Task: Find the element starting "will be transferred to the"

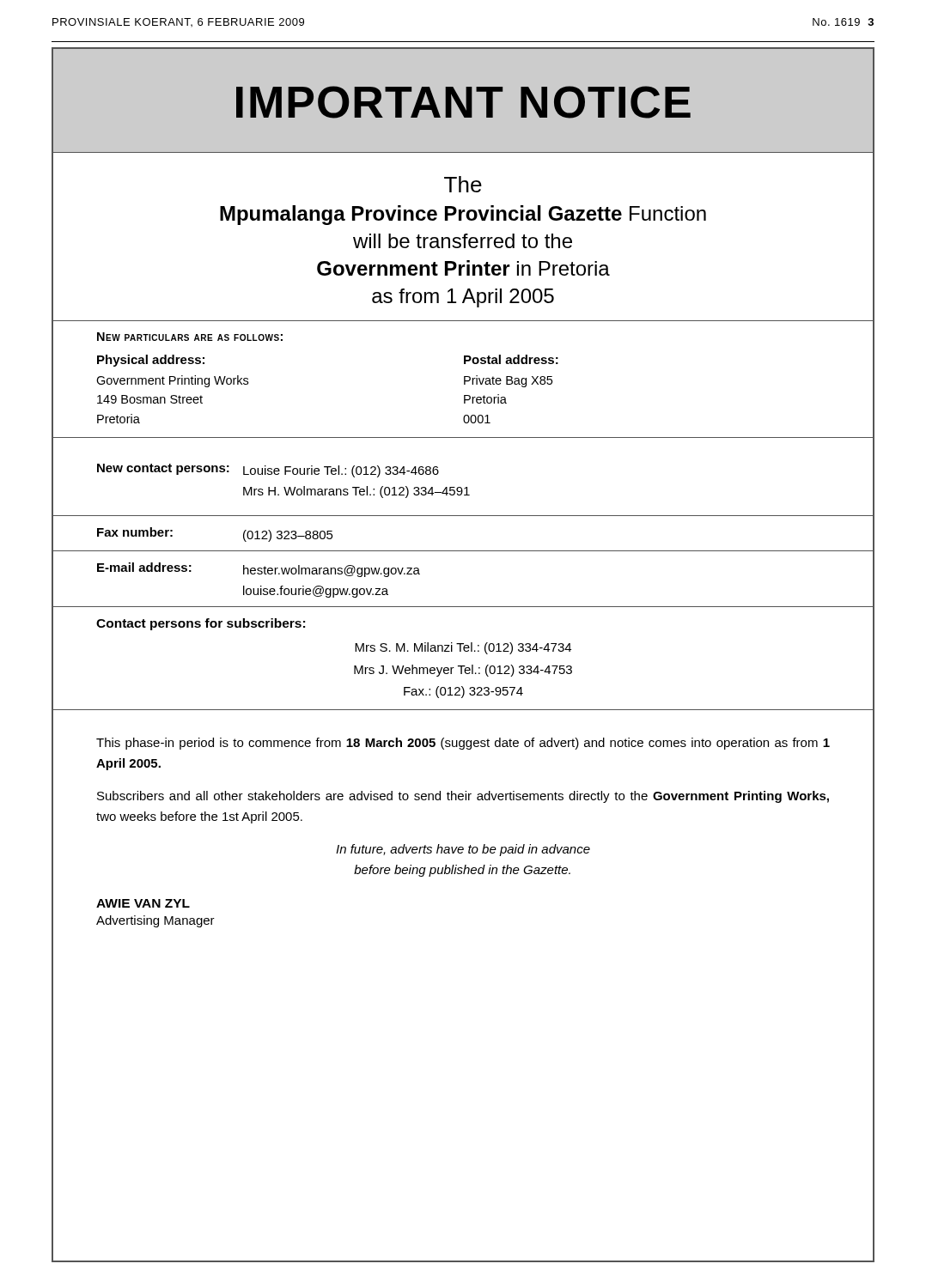Action: pos(463,241)
